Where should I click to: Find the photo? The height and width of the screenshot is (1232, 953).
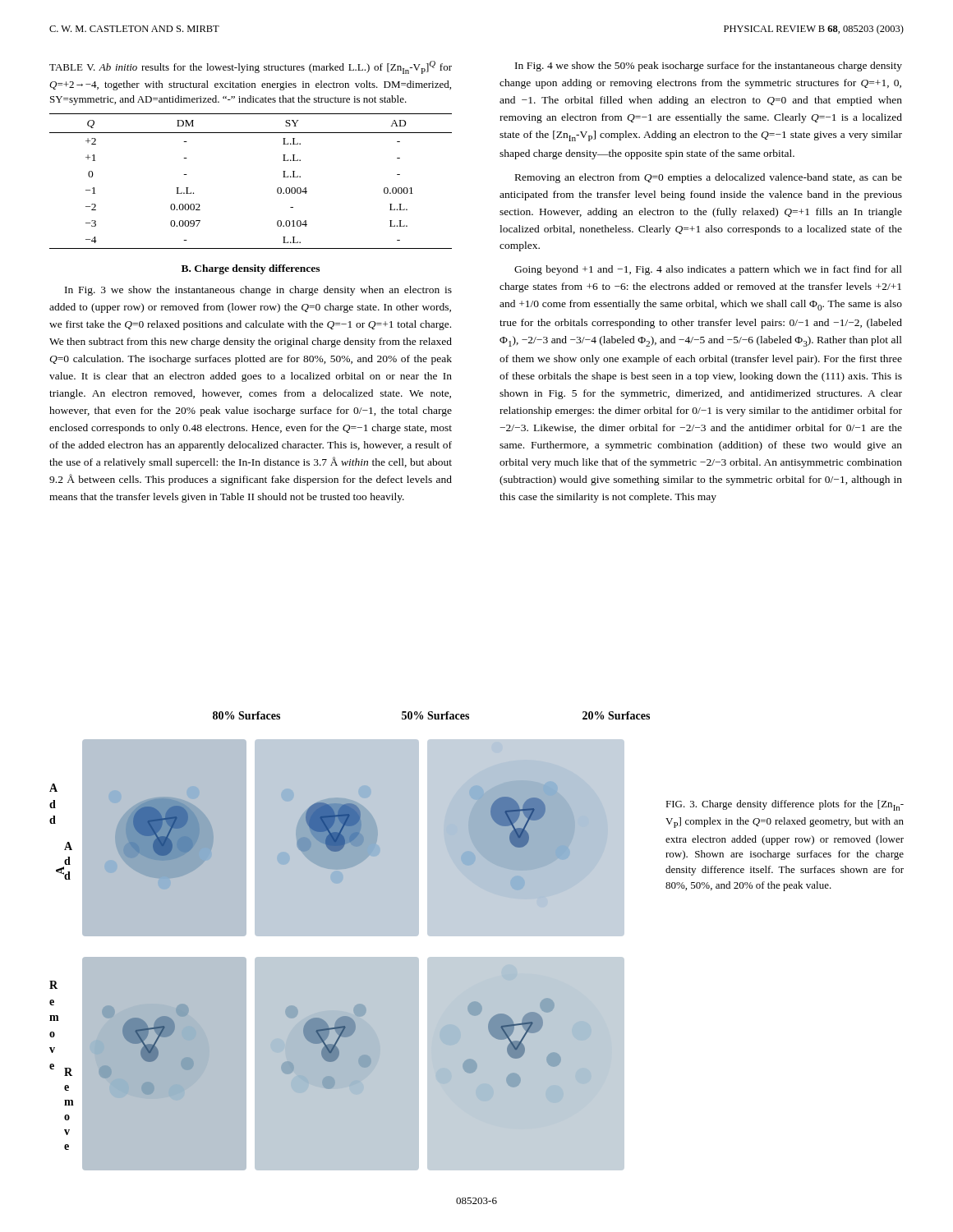click(x=353, y=957)
